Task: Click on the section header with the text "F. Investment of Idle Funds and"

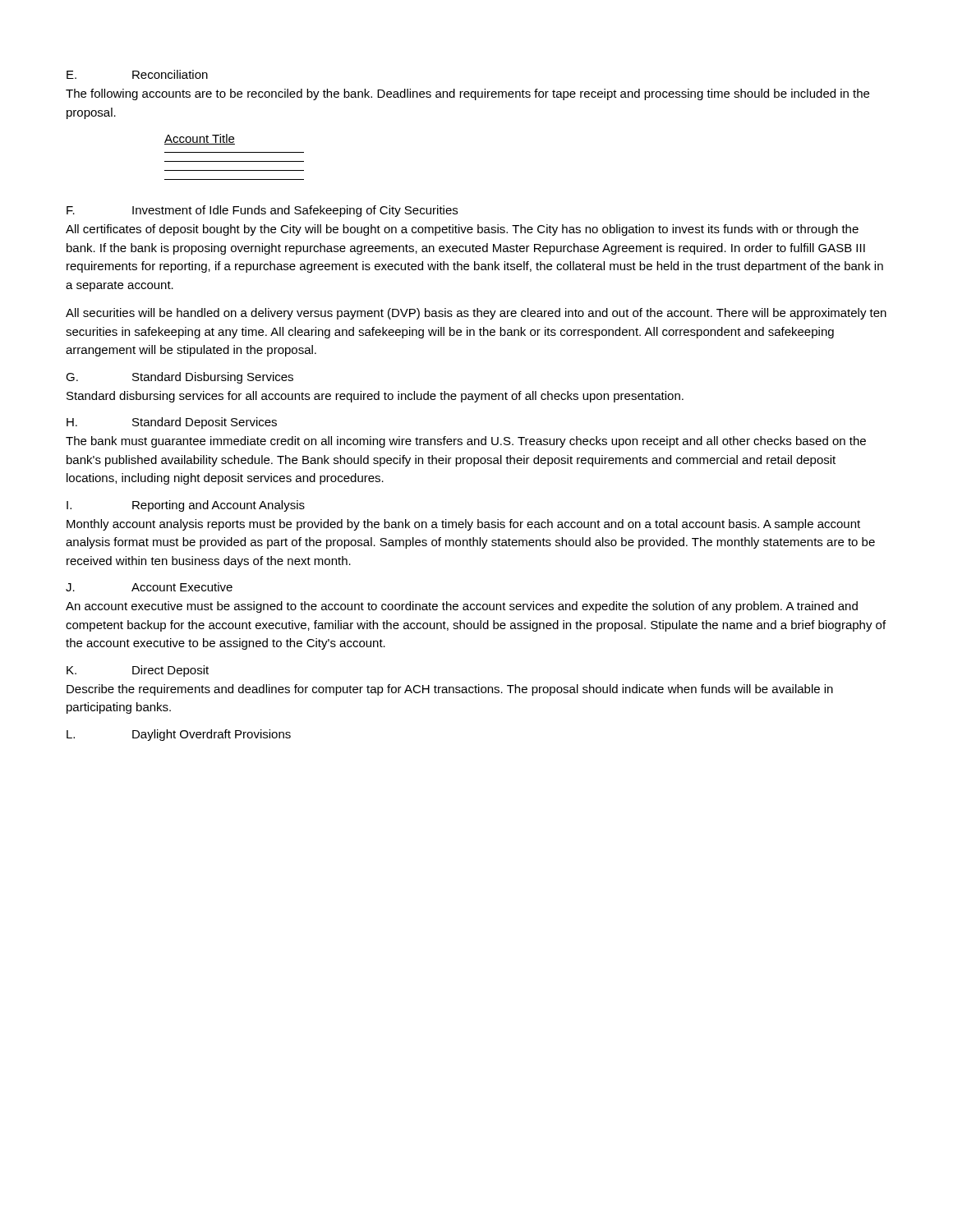Action: tap(262, 210)
